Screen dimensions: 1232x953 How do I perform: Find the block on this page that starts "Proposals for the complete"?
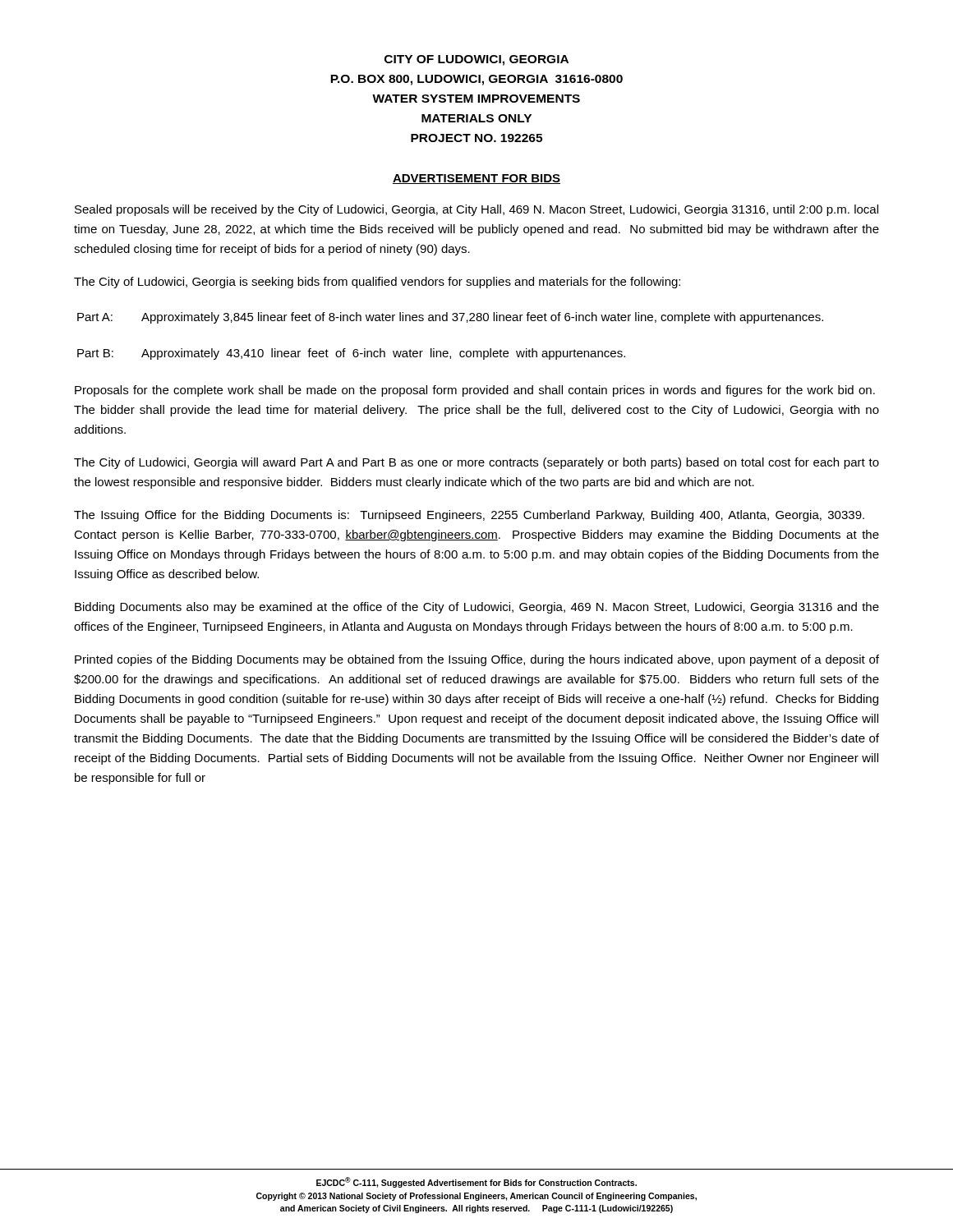tap(476, 410)
